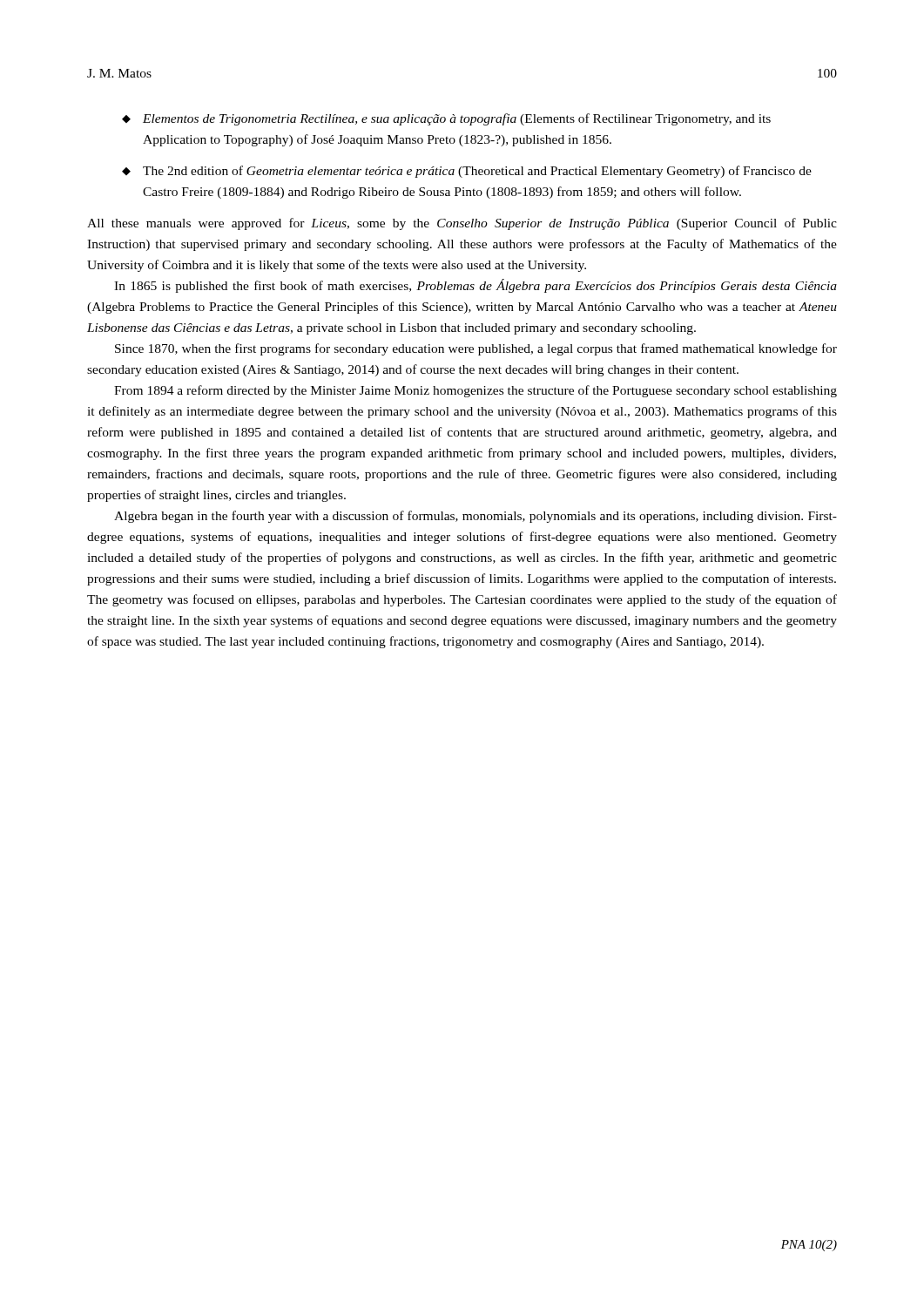Select the list item that says "◆ Elementos de"

click(479, 129)
